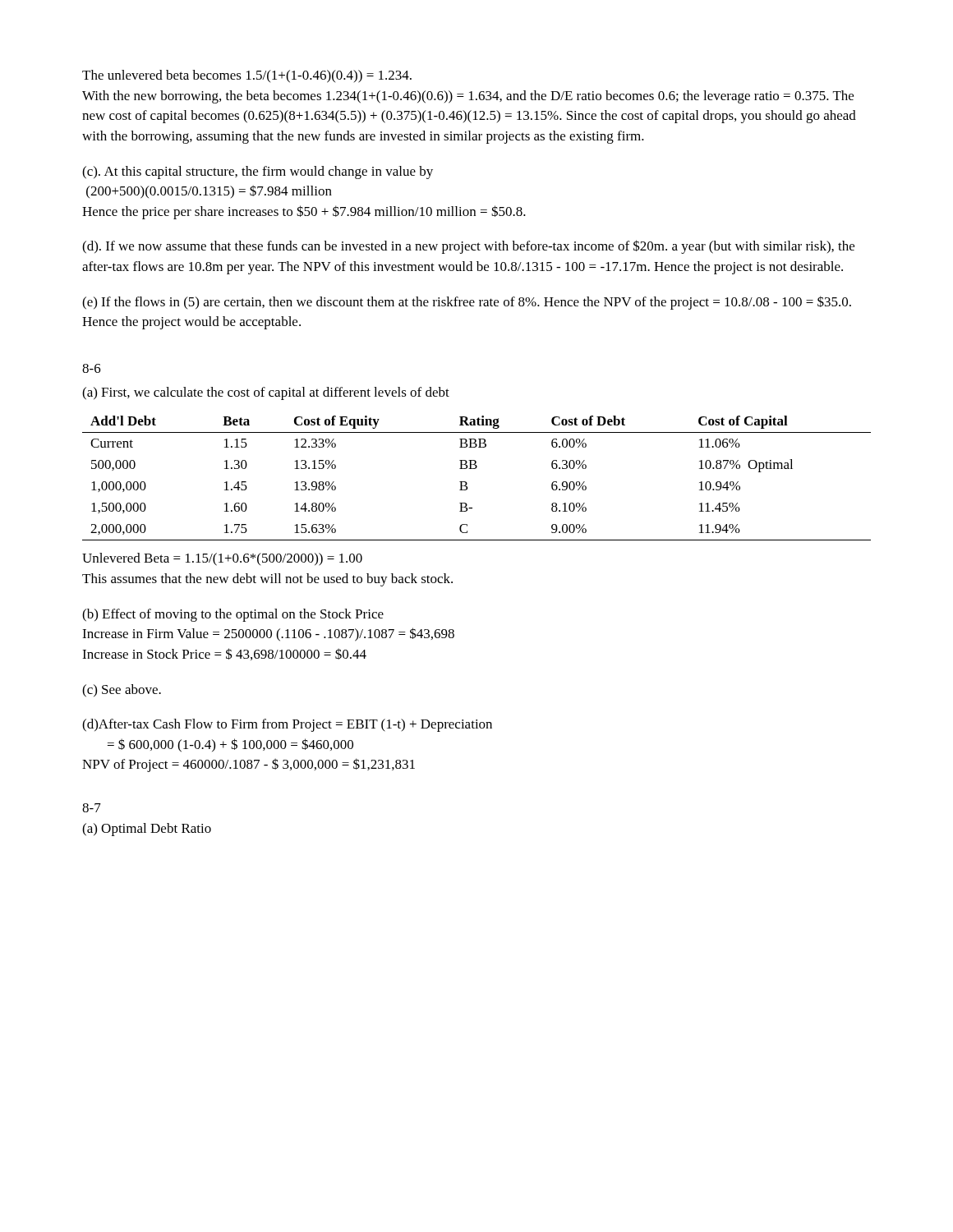This screenshot has height=1232, width=953.
Task: Find the text block containing "(d). If we now assume"
Action: (x=476, y=257)
